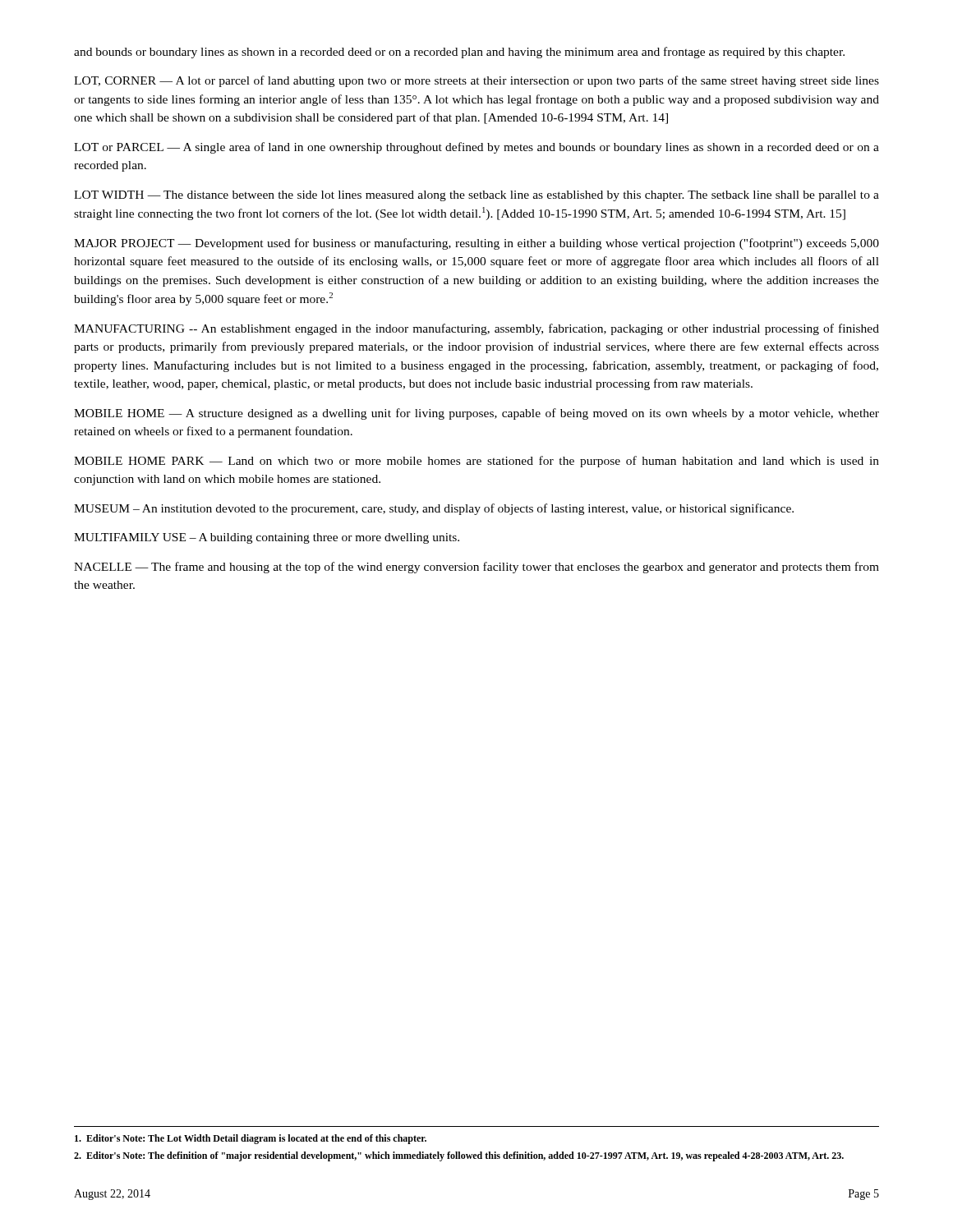Select the text block that reads "MULTIFAMILY USE – A building"
This screenshot has width=953, height=1232.
click(267, 537)
